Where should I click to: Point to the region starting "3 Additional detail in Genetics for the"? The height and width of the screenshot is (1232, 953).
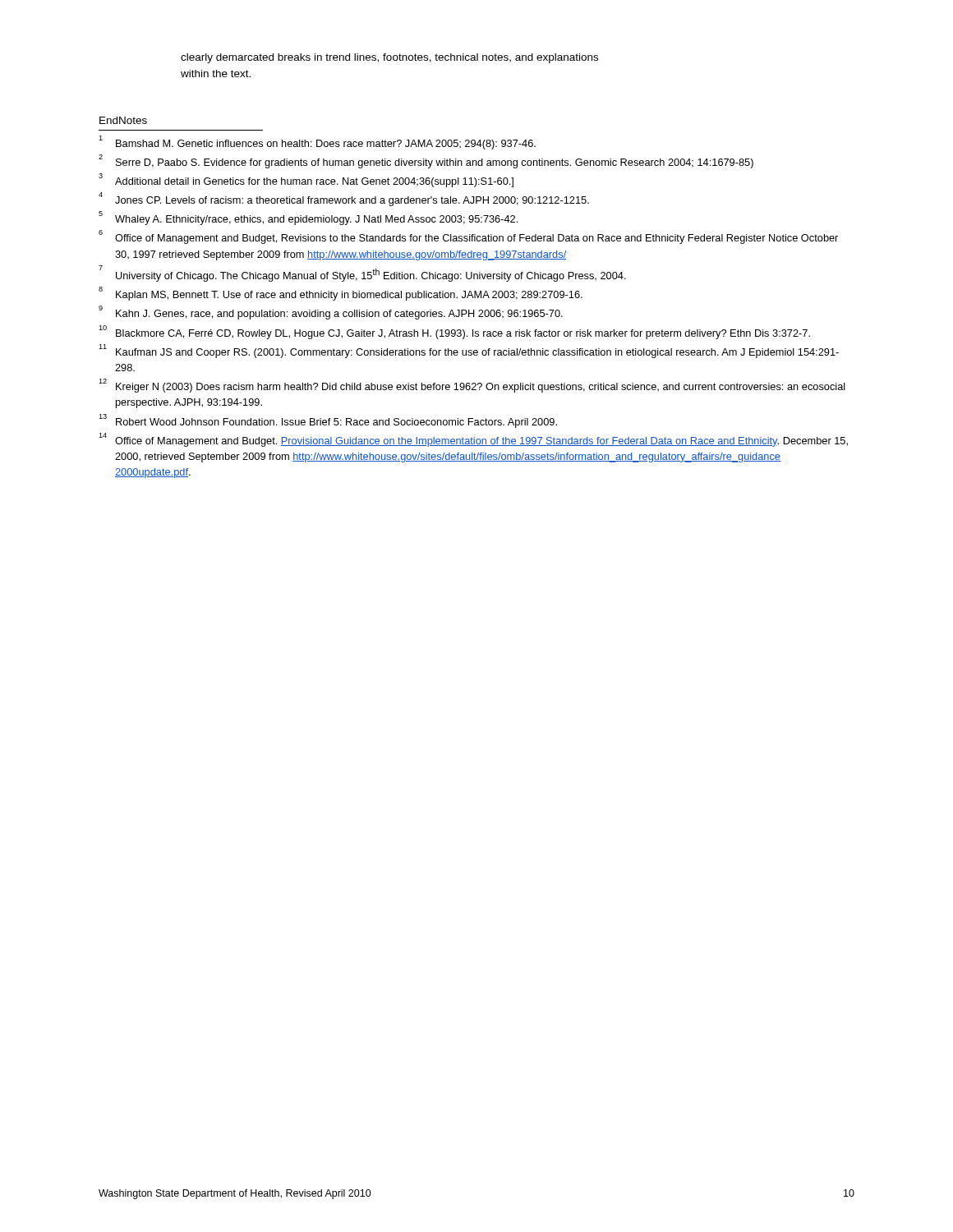476,181
